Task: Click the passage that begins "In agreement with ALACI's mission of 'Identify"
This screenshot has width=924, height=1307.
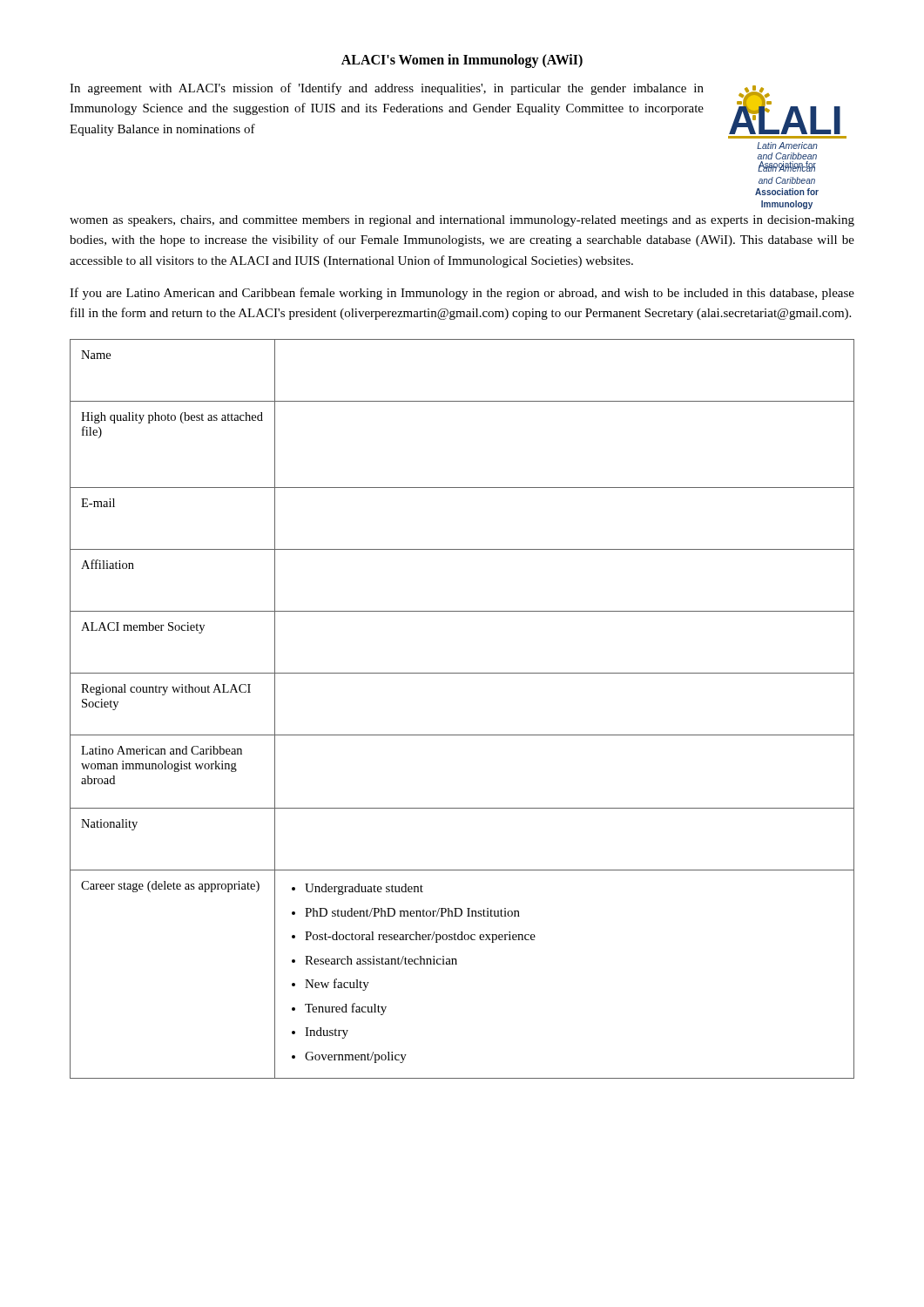Action: [387, 108]
